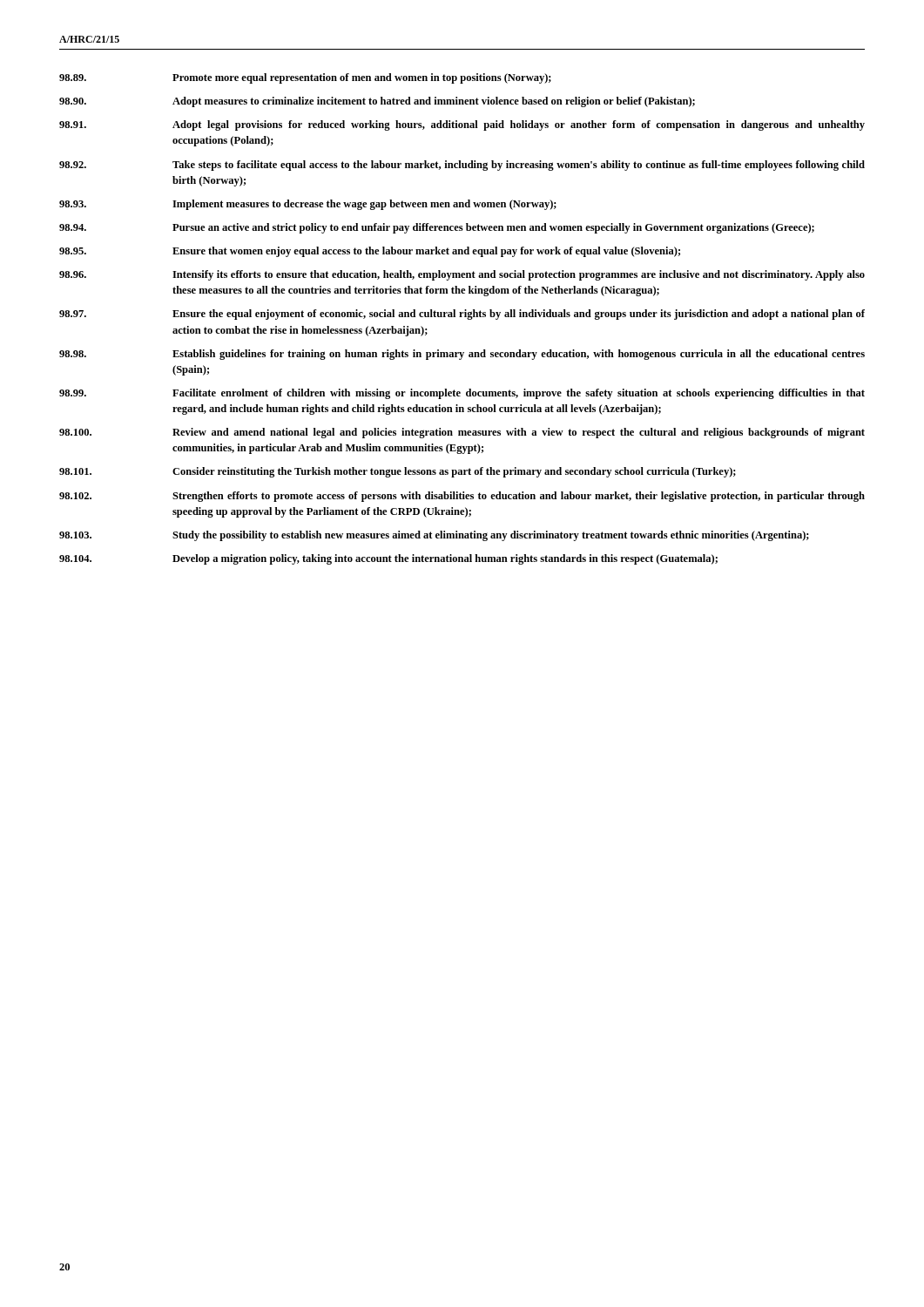This screenshot has height=1307, width=924.
Task: Find the region starting "98.91. Adopt legal provisions for reduced working hours,"
Action: [x=462, y=133]
